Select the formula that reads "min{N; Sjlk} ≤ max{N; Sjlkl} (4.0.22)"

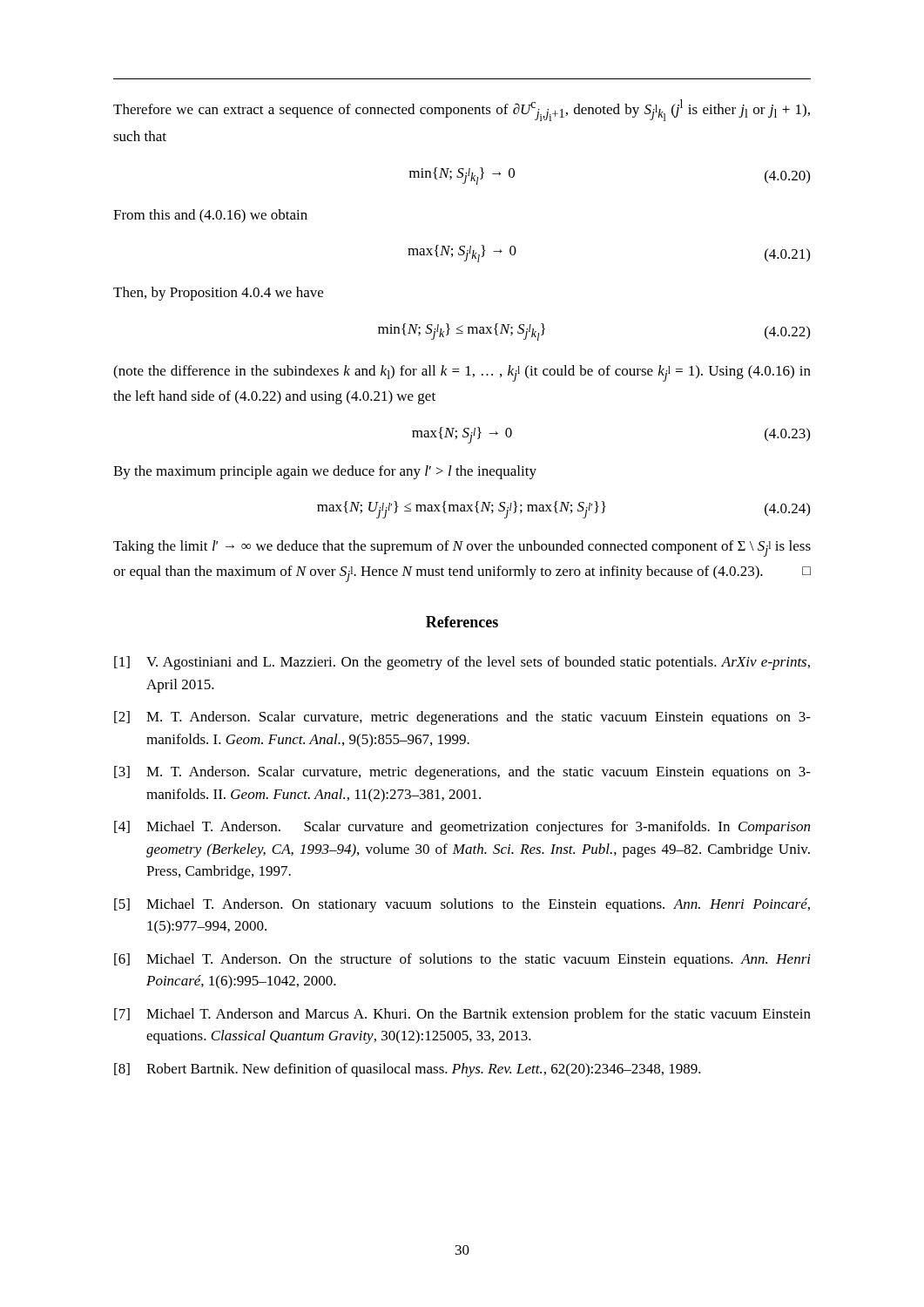pos(462,332)
